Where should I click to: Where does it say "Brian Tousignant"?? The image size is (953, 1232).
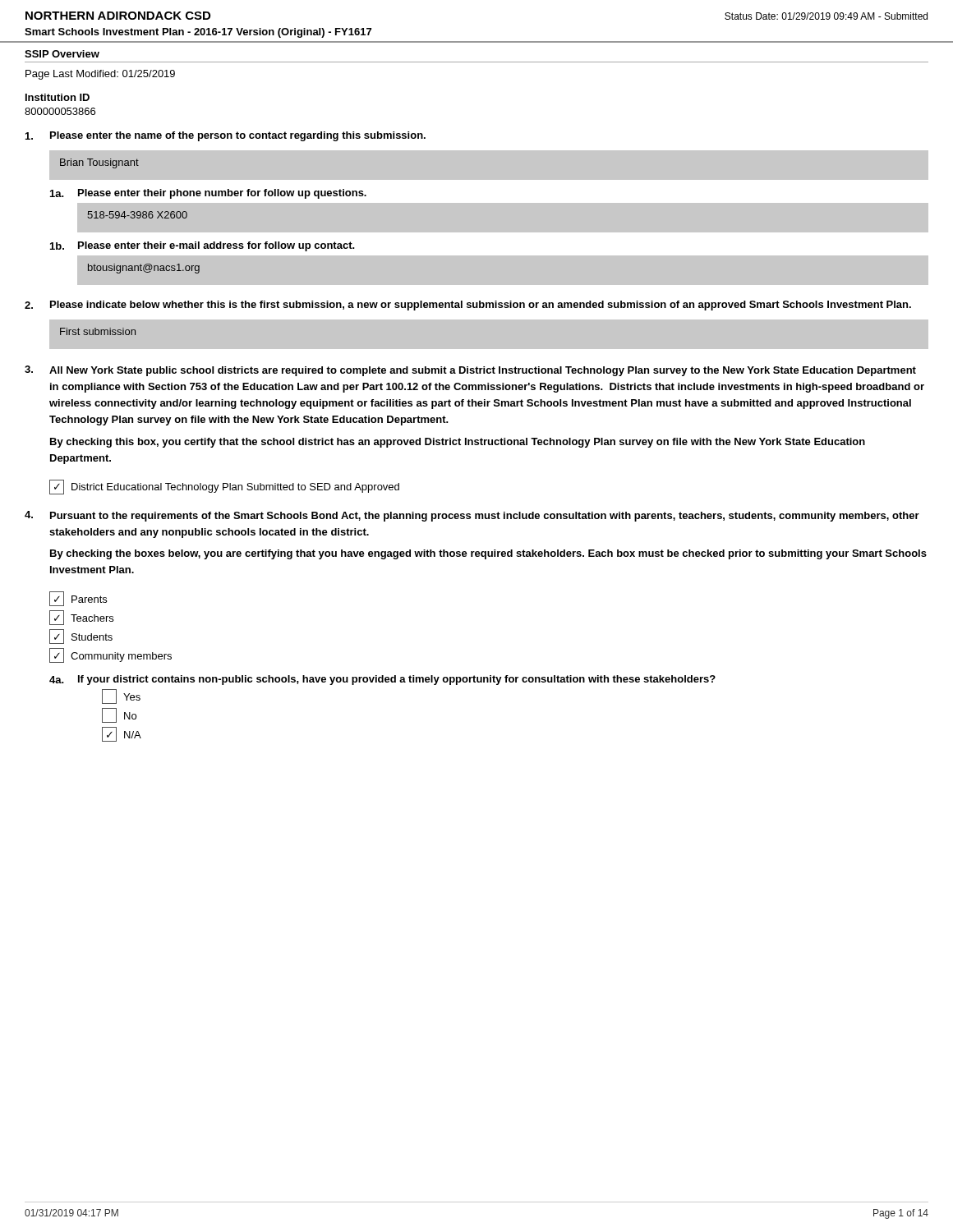click(99, 162)
